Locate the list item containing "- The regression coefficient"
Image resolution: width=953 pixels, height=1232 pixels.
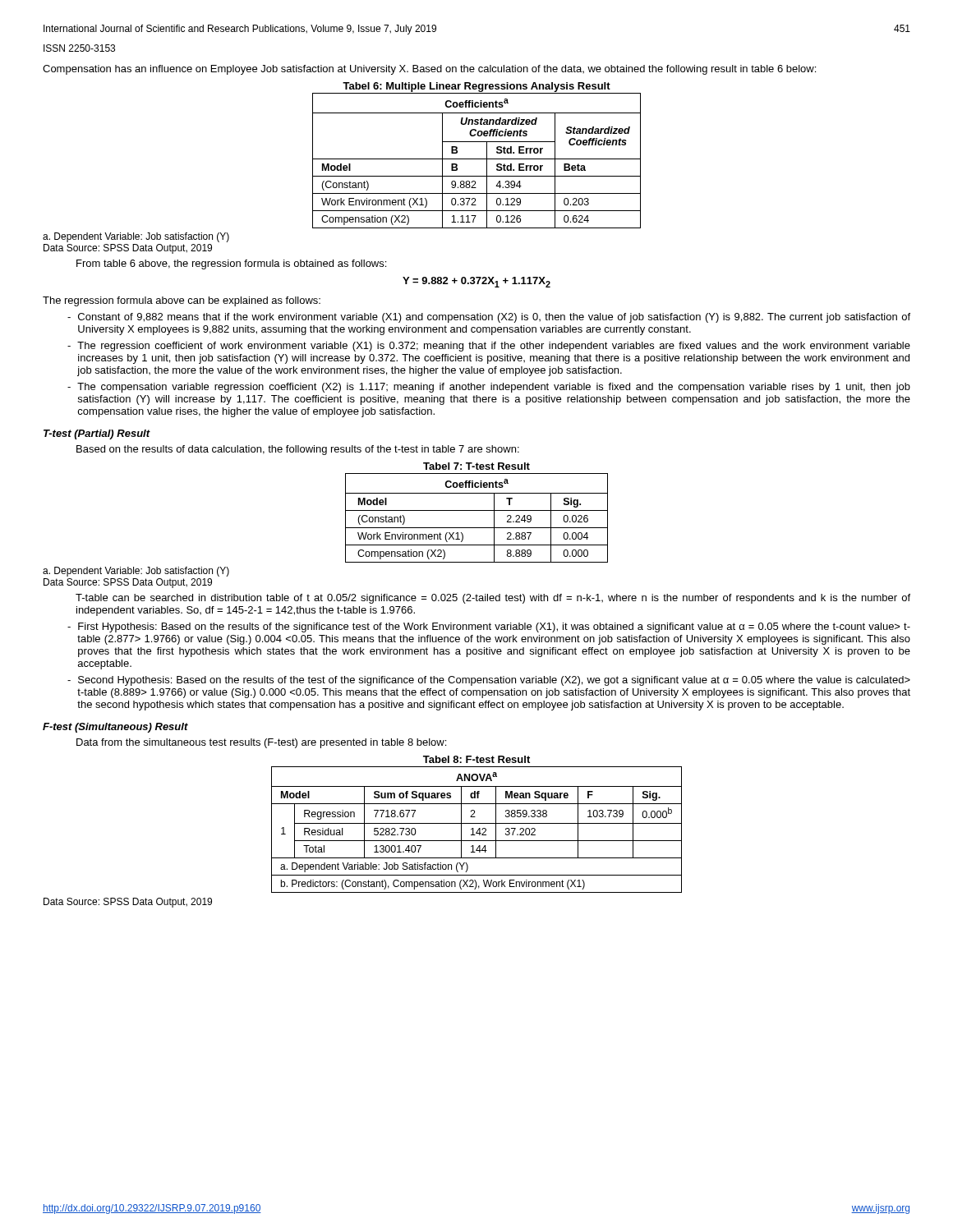[489, 358]
